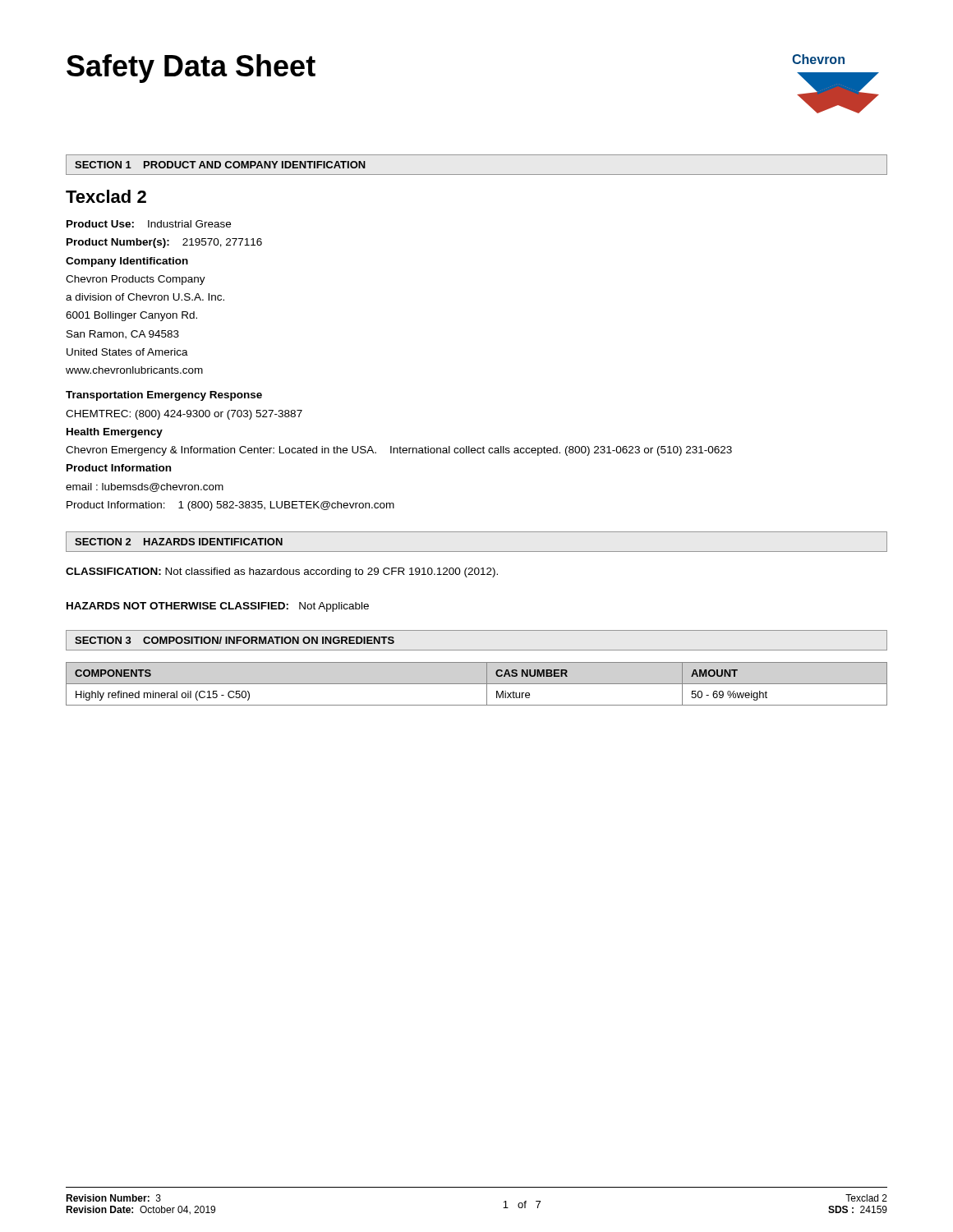953x1232 pixels.
Task: Locate the text block that says "Product Use: Industrial Grease"
Action: tap(149, 224)
